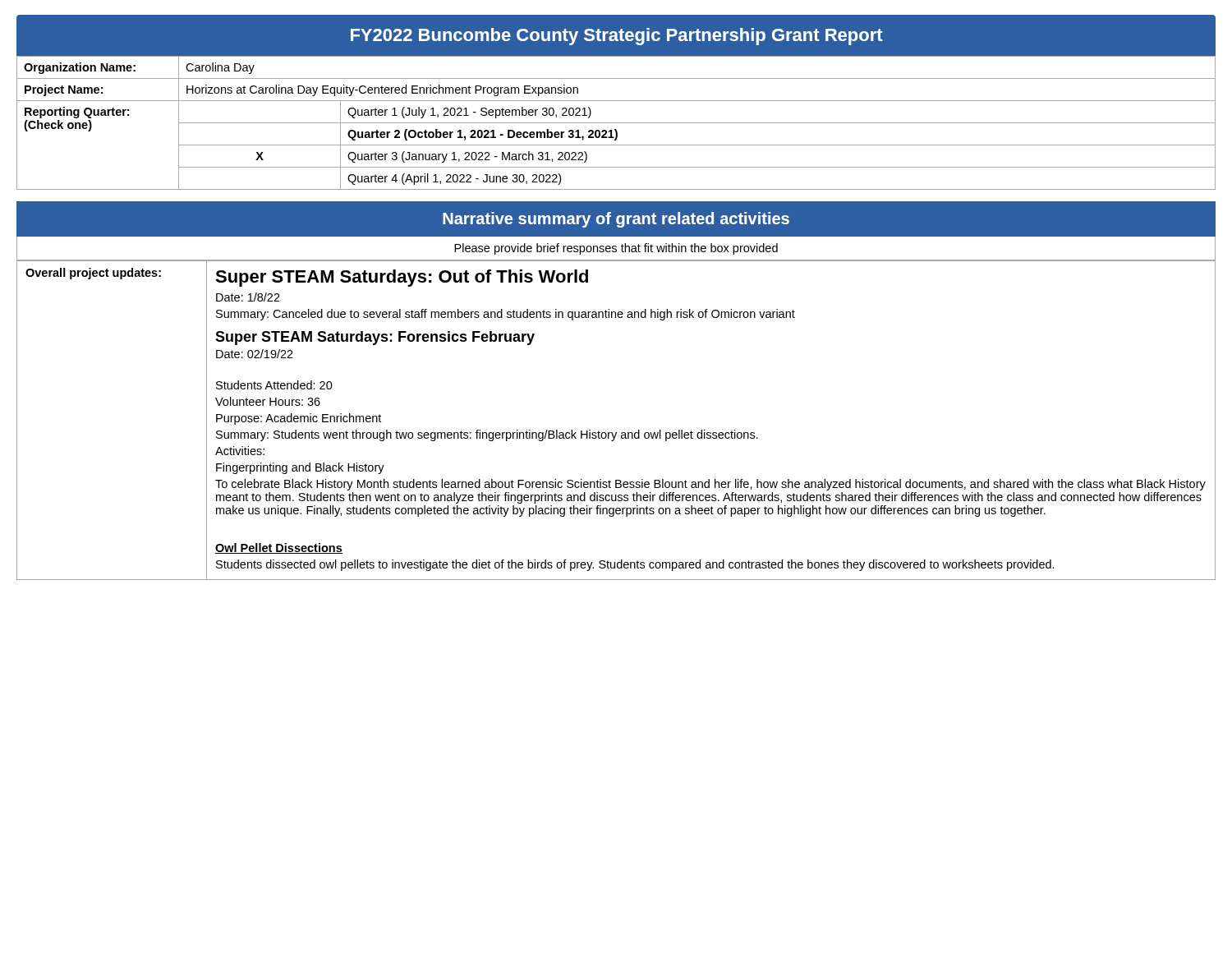Locate the title that reads "FY2022 Buncombe County Strategic Partnership"
The width and height of the screenshot is (1232, 953).
point(616,35)
